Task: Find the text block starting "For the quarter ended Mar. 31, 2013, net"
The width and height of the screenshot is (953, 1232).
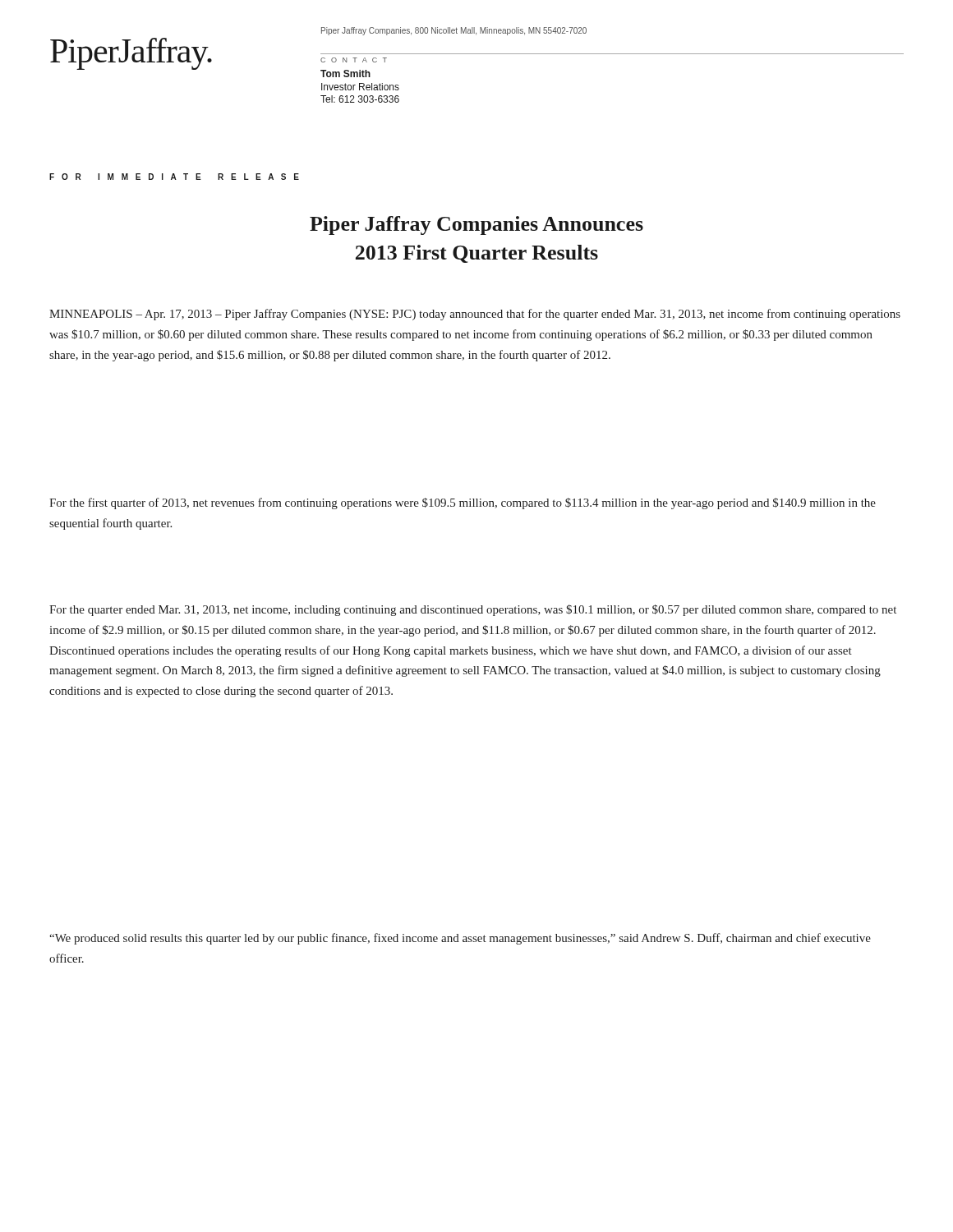Action: tap(473, 650)
